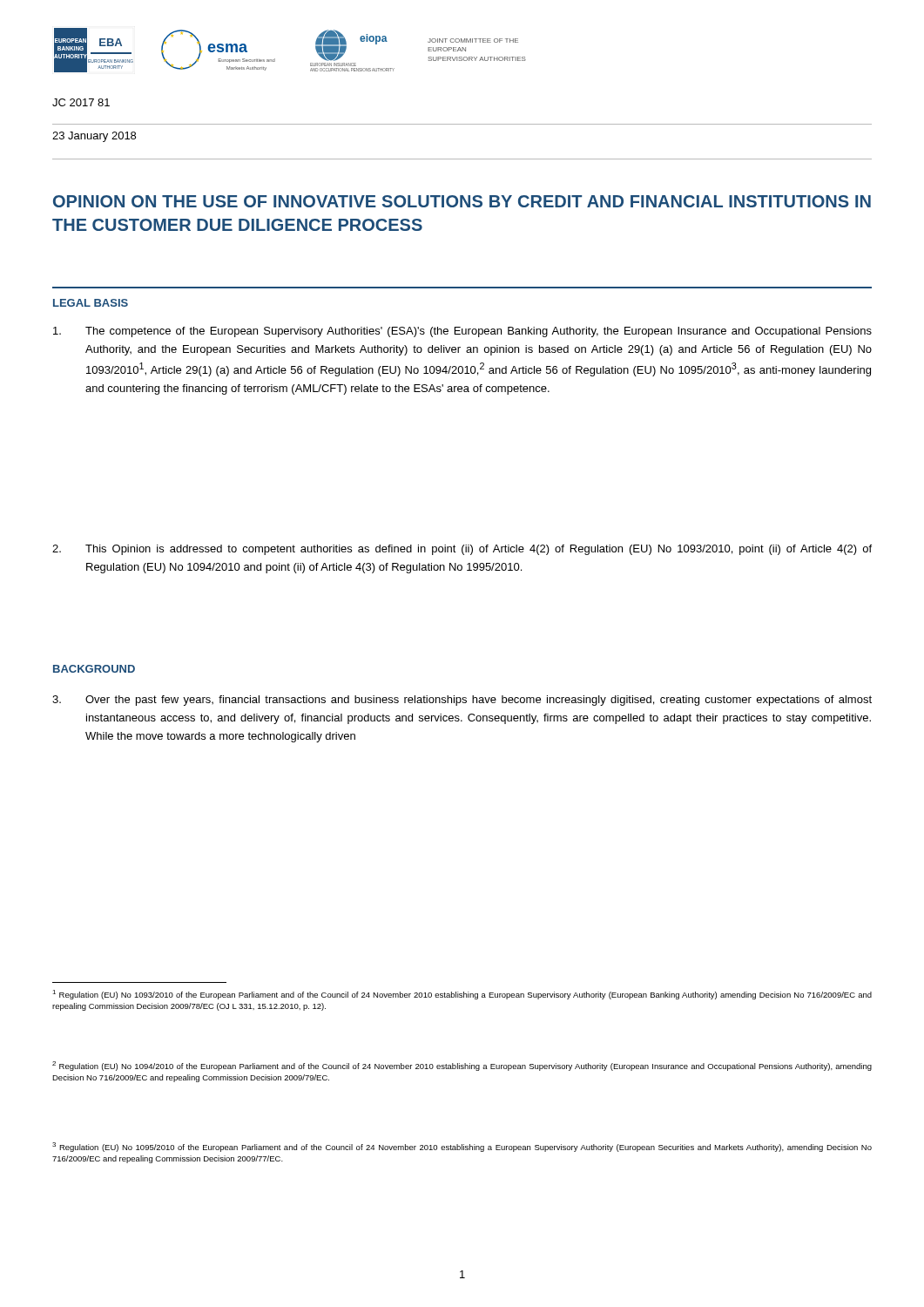Select the text containing "JC 2017 81"

pyautogui.click(x=81, y=102)
